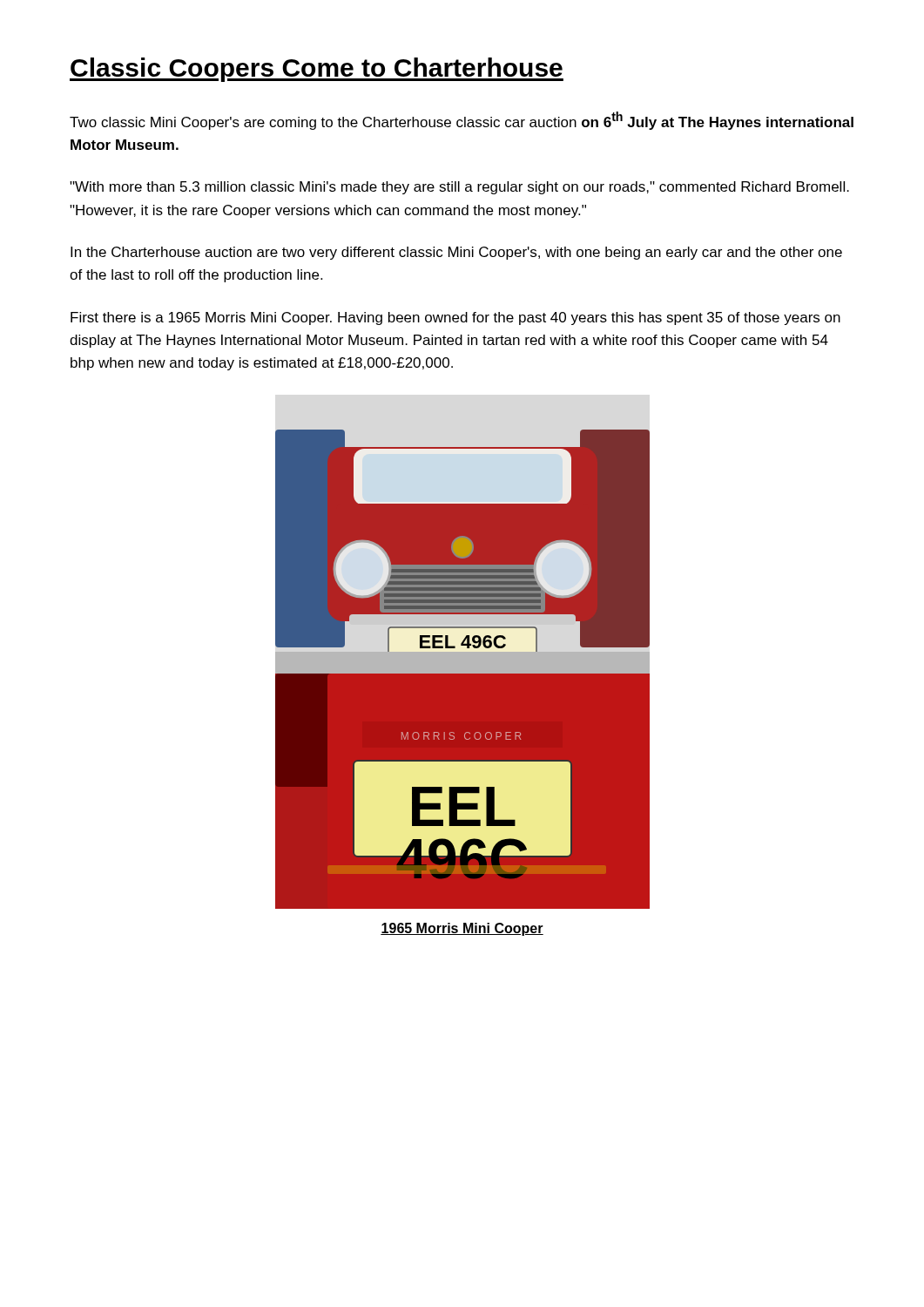This screenshot has width=924, height=1307.
Task: Click the title
Action: (x=316, y=68)
